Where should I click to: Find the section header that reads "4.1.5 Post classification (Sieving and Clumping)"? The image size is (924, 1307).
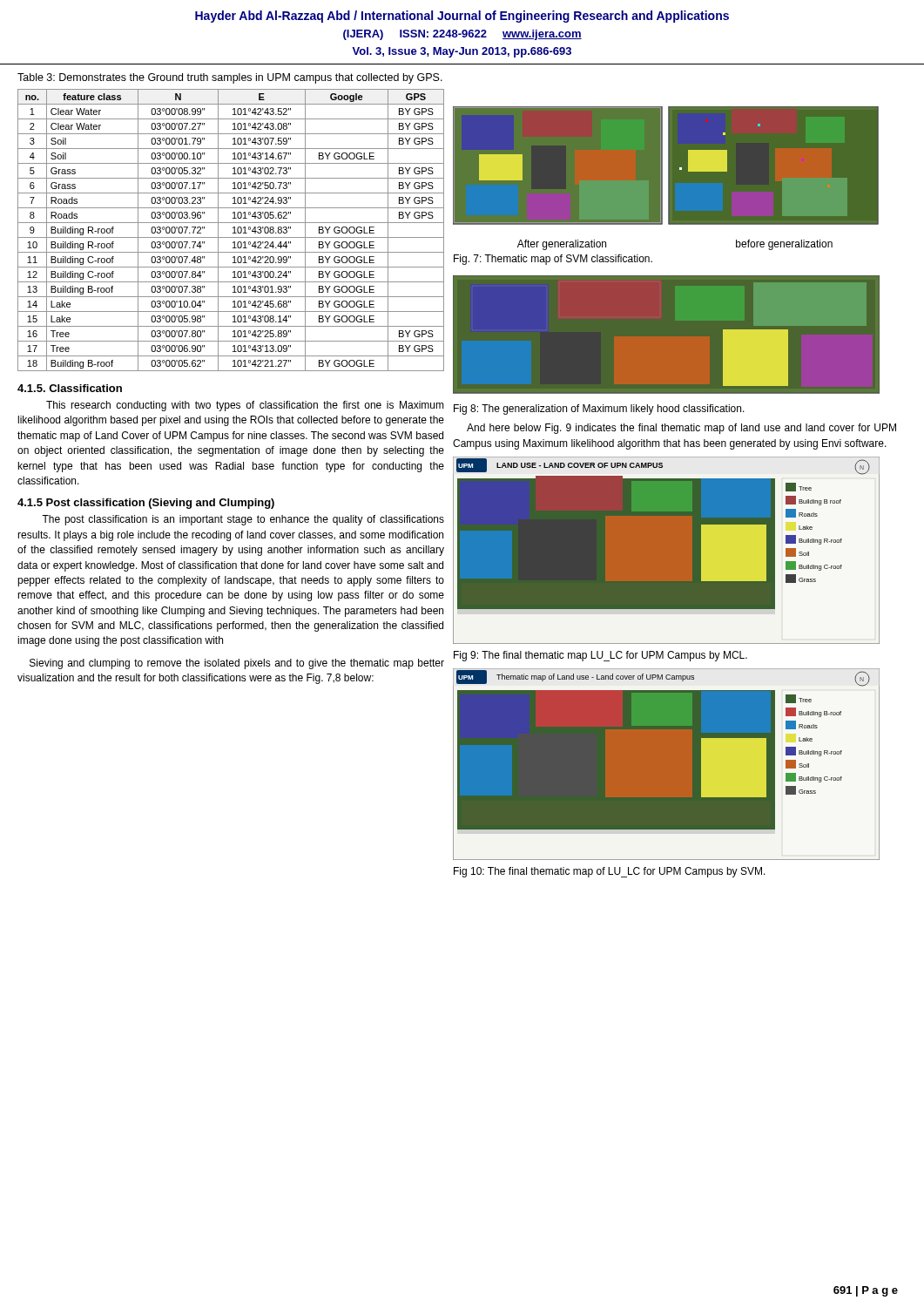point(146,503)
